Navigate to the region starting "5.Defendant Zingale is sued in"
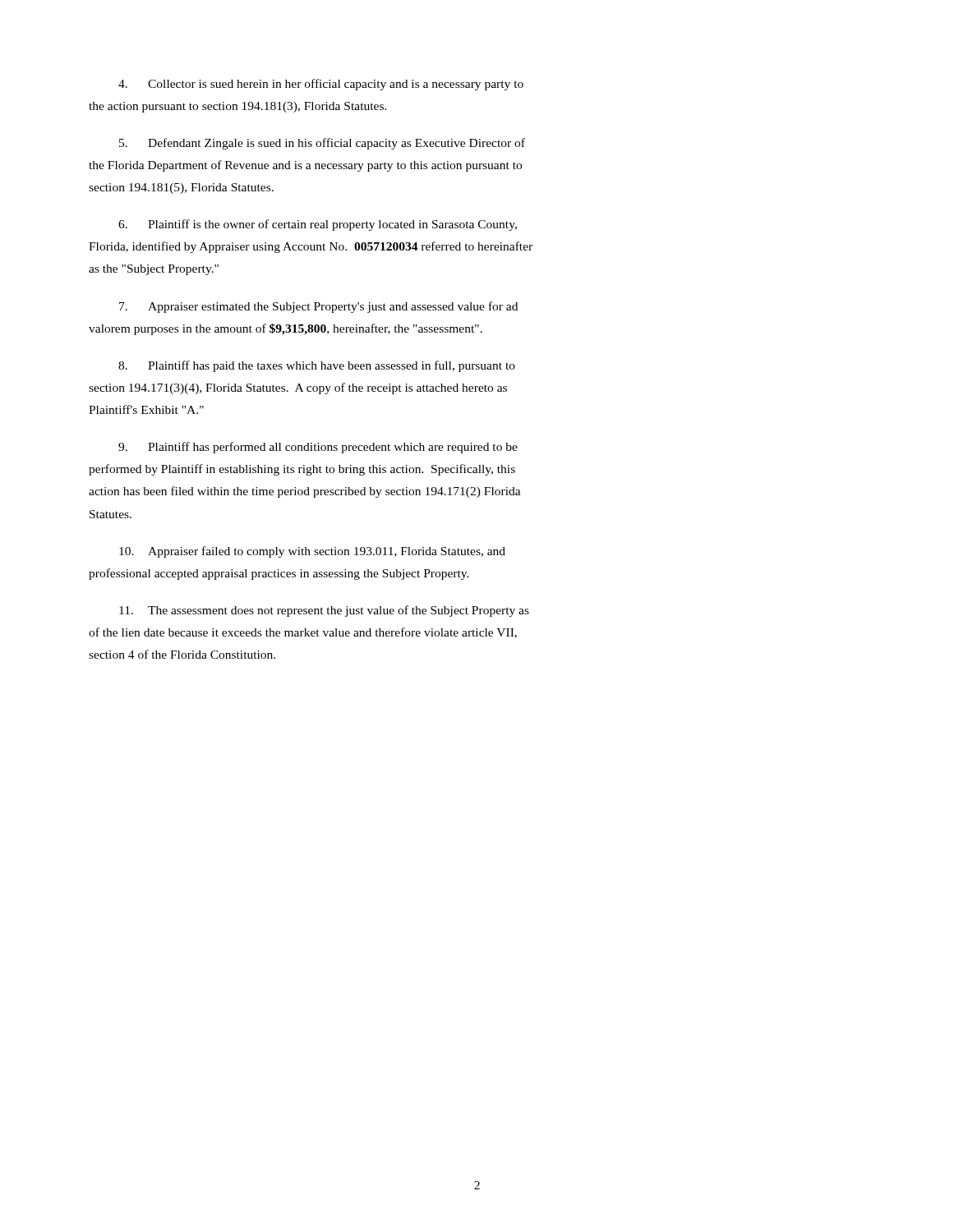This screenshot has height=1232, width=954. (477, 165)
